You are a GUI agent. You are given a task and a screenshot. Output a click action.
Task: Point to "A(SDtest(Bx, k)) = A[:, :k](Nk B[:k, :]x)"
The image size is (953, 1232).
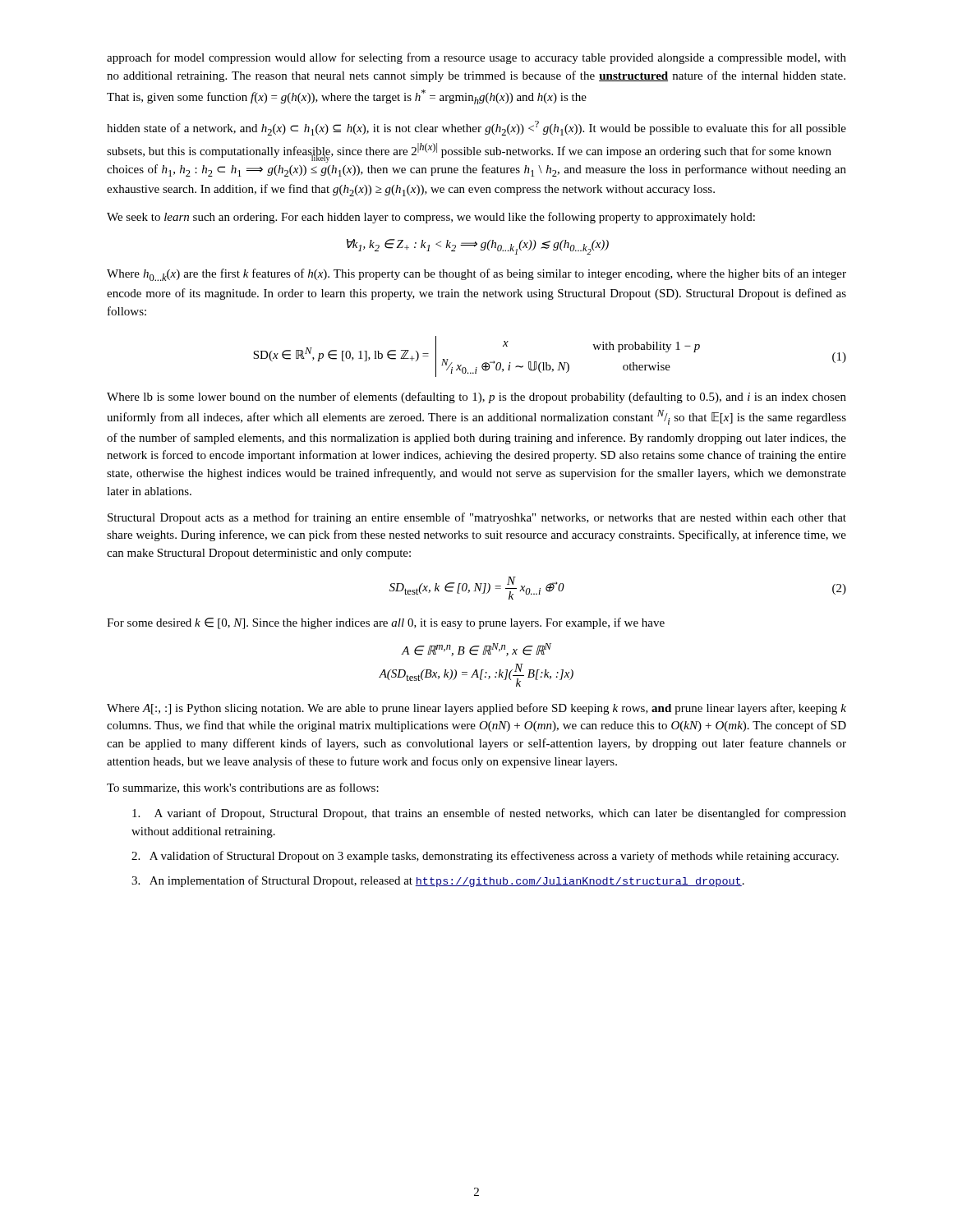(476, 675)
